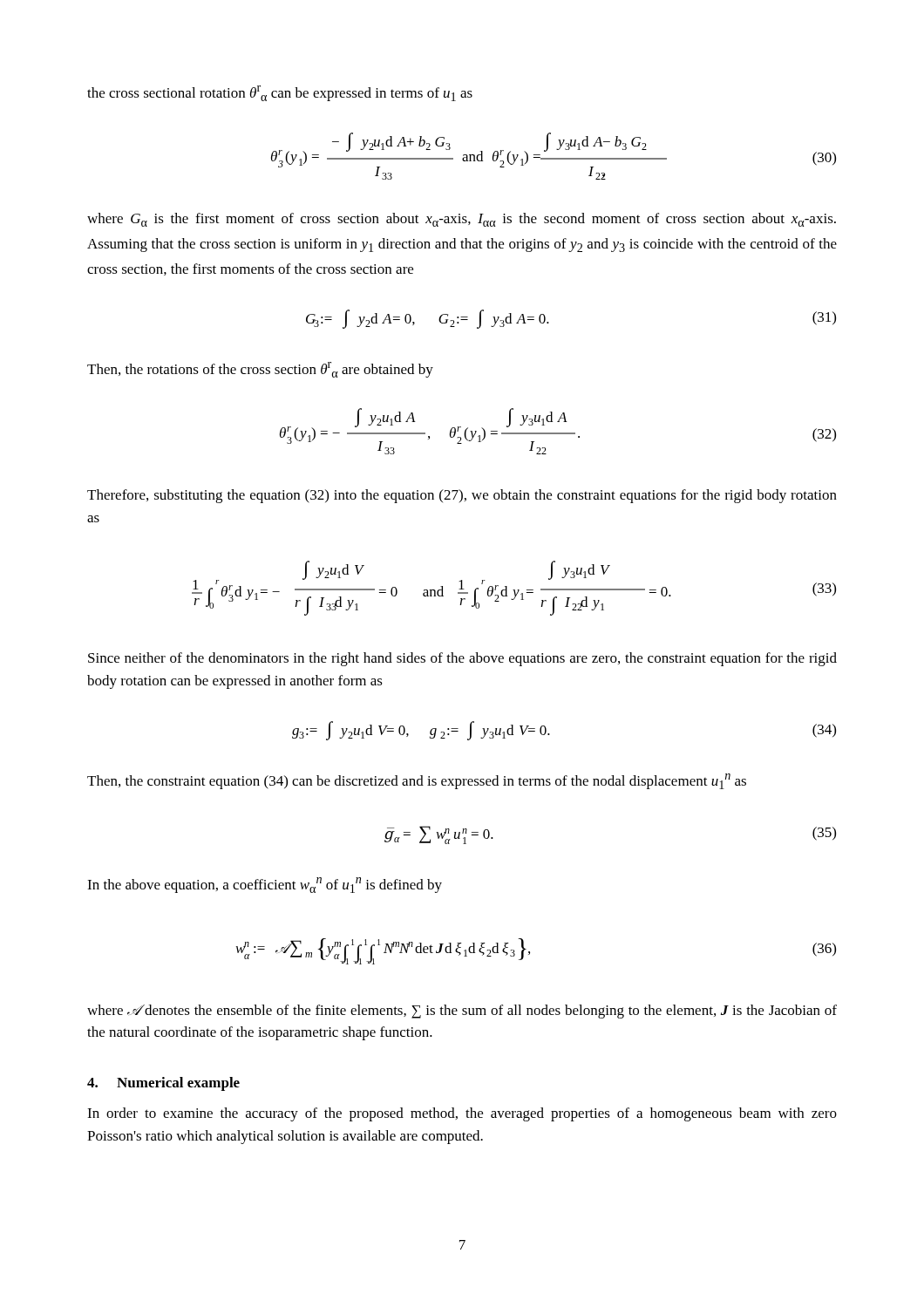This screenshot has width=924, height=1308.
Task: Select the text block that reads "Then, the rotations of the cross"
Action: coord(260,369)
